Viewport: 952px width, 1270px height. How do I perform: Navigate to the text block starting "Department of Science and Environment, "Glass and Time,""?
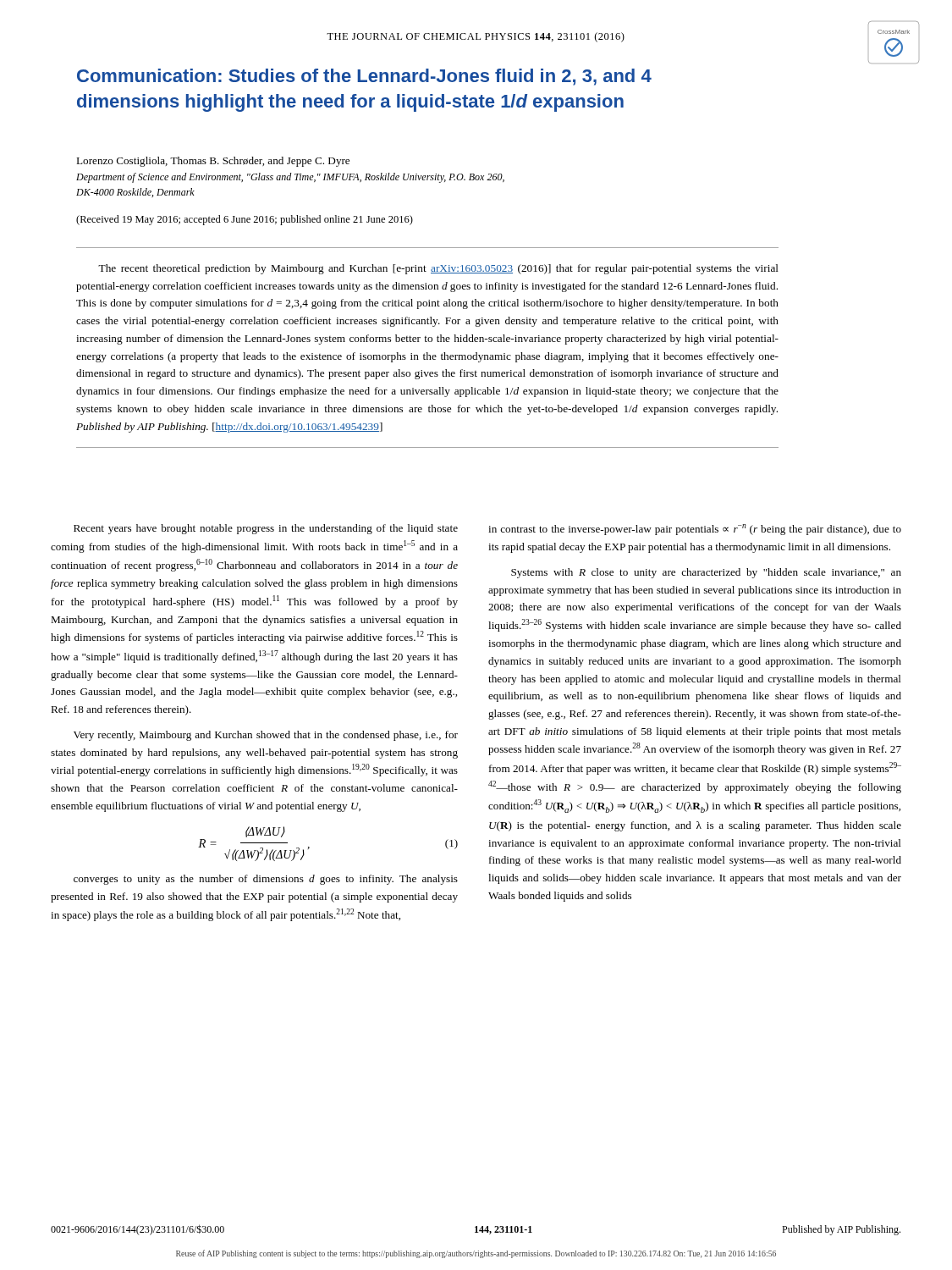(290, 185)
